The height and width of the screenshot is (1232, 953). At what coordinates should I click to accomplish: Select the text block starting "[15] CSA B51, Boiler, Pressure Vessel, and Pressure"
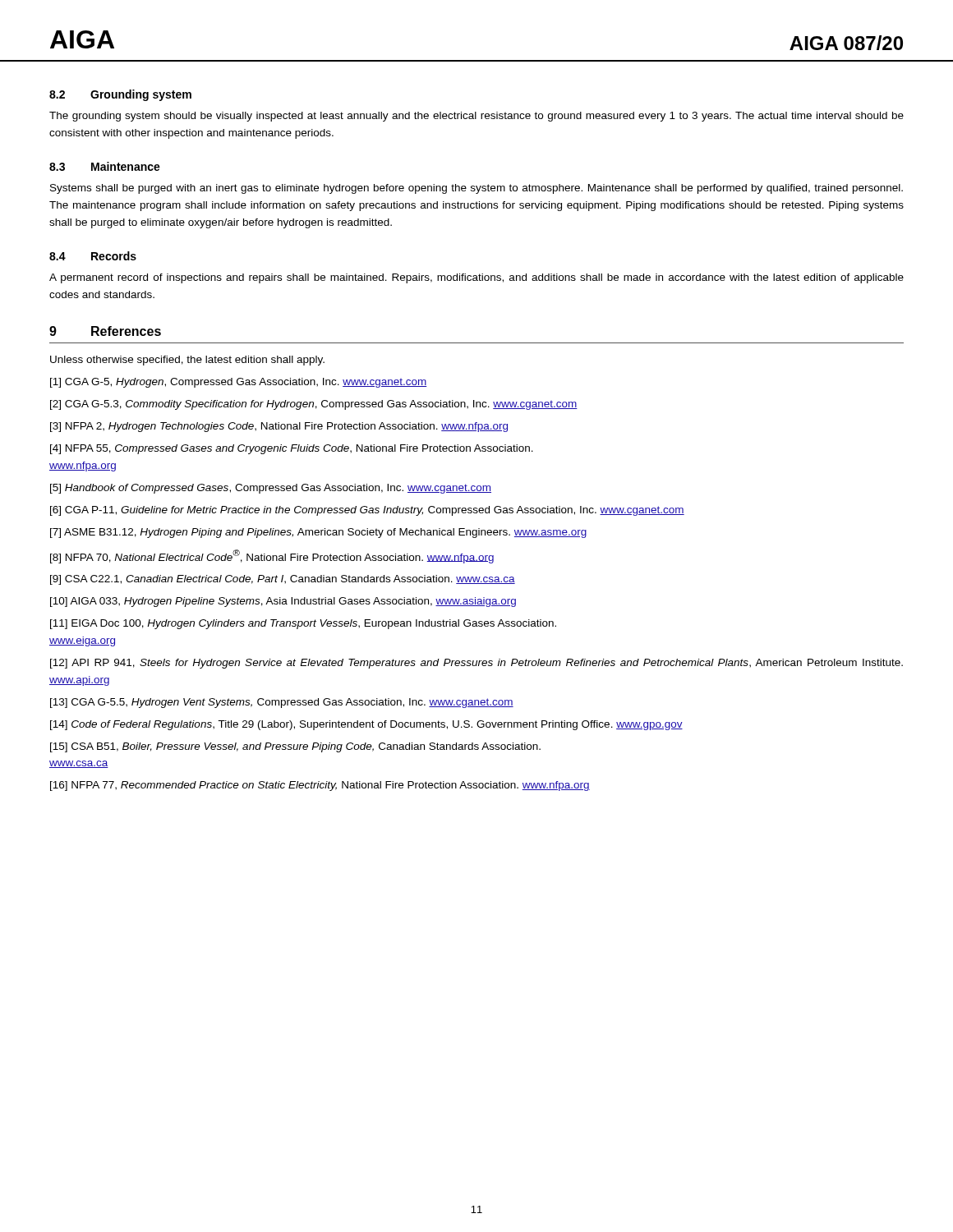295,754
